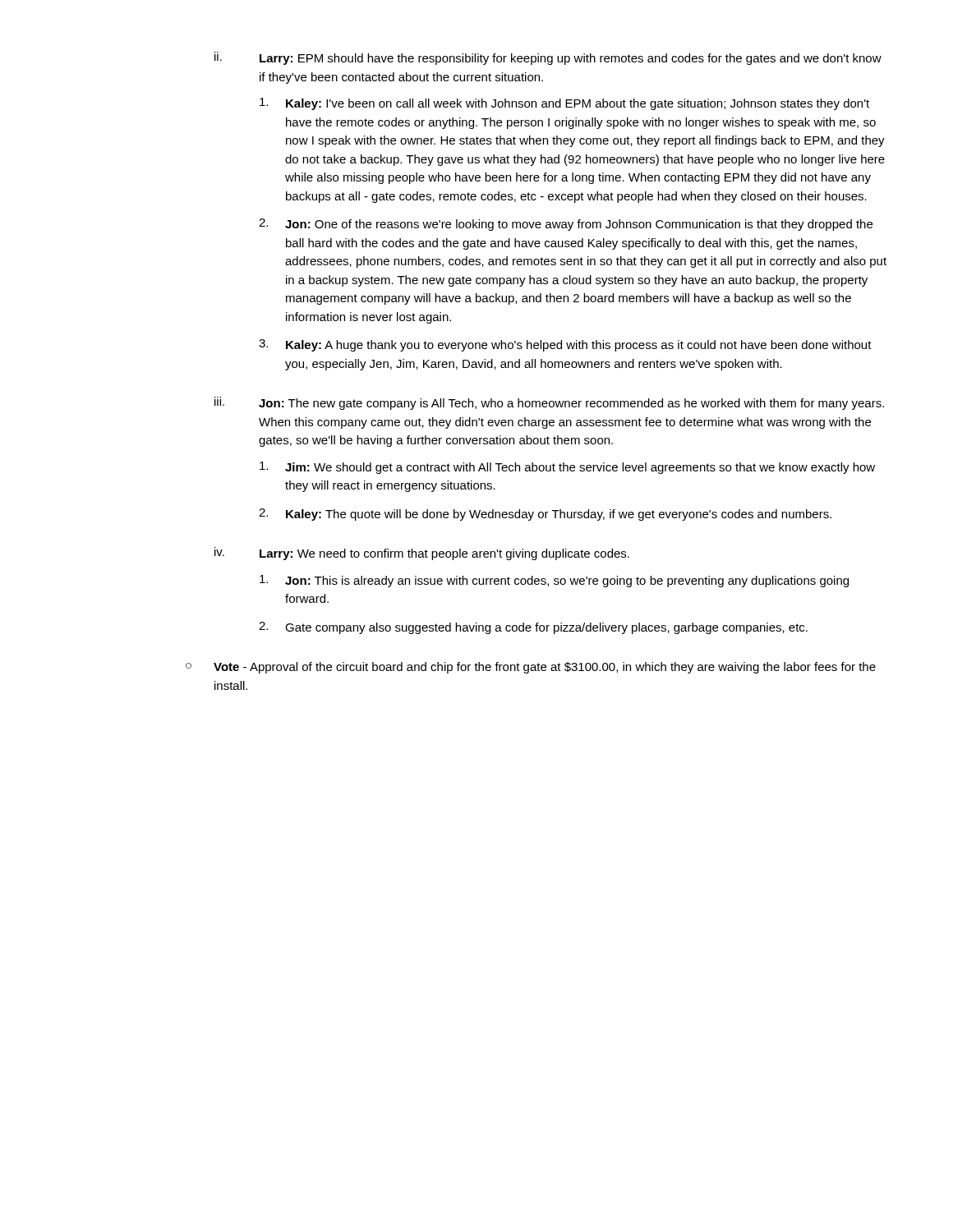This screenshot has width=953, height=1232.
Task: Navigate to the element starting "2. Gate company also suggested having a"
Action: [x=573, y=627]
